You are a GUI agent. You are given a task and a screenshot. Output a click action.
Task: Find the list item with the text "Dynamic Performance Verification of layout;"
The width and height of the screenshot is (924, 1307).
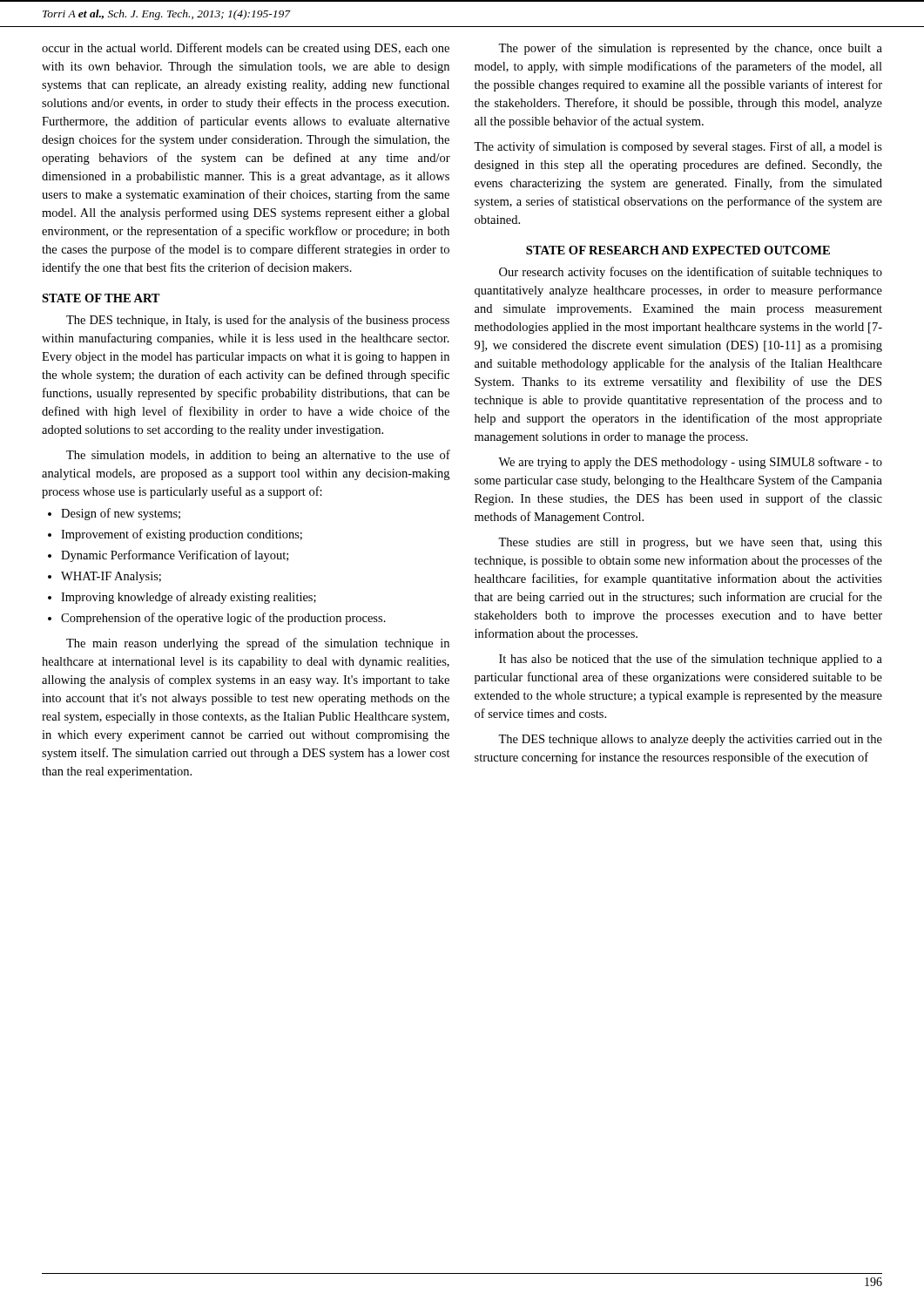coord(175,555)
